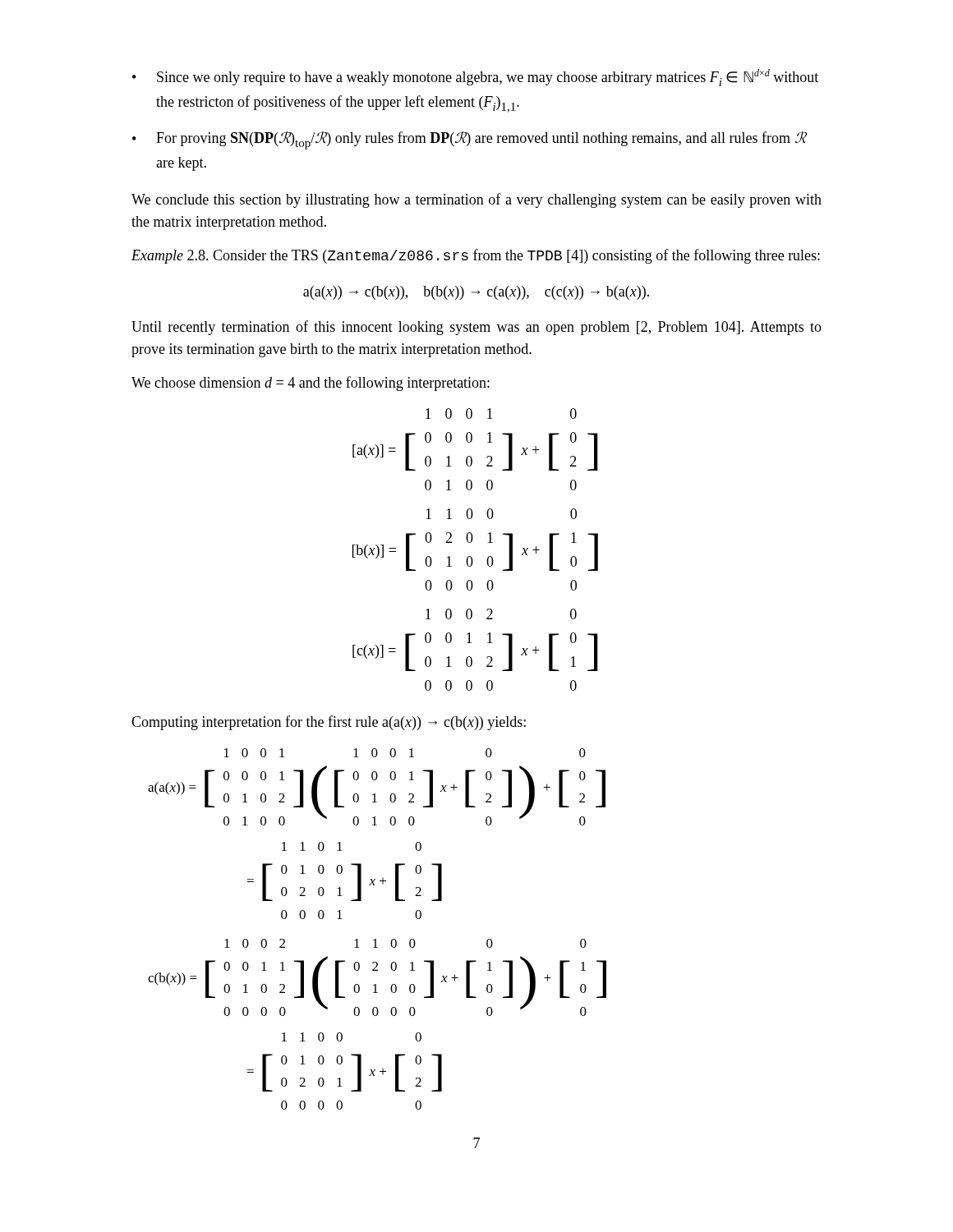Find the block on this page that starts "Example 2.8. Consider the TRS (Zantema/z086.srs"
This screenshot has height=1232, width=953.
[x=476, y=256]
